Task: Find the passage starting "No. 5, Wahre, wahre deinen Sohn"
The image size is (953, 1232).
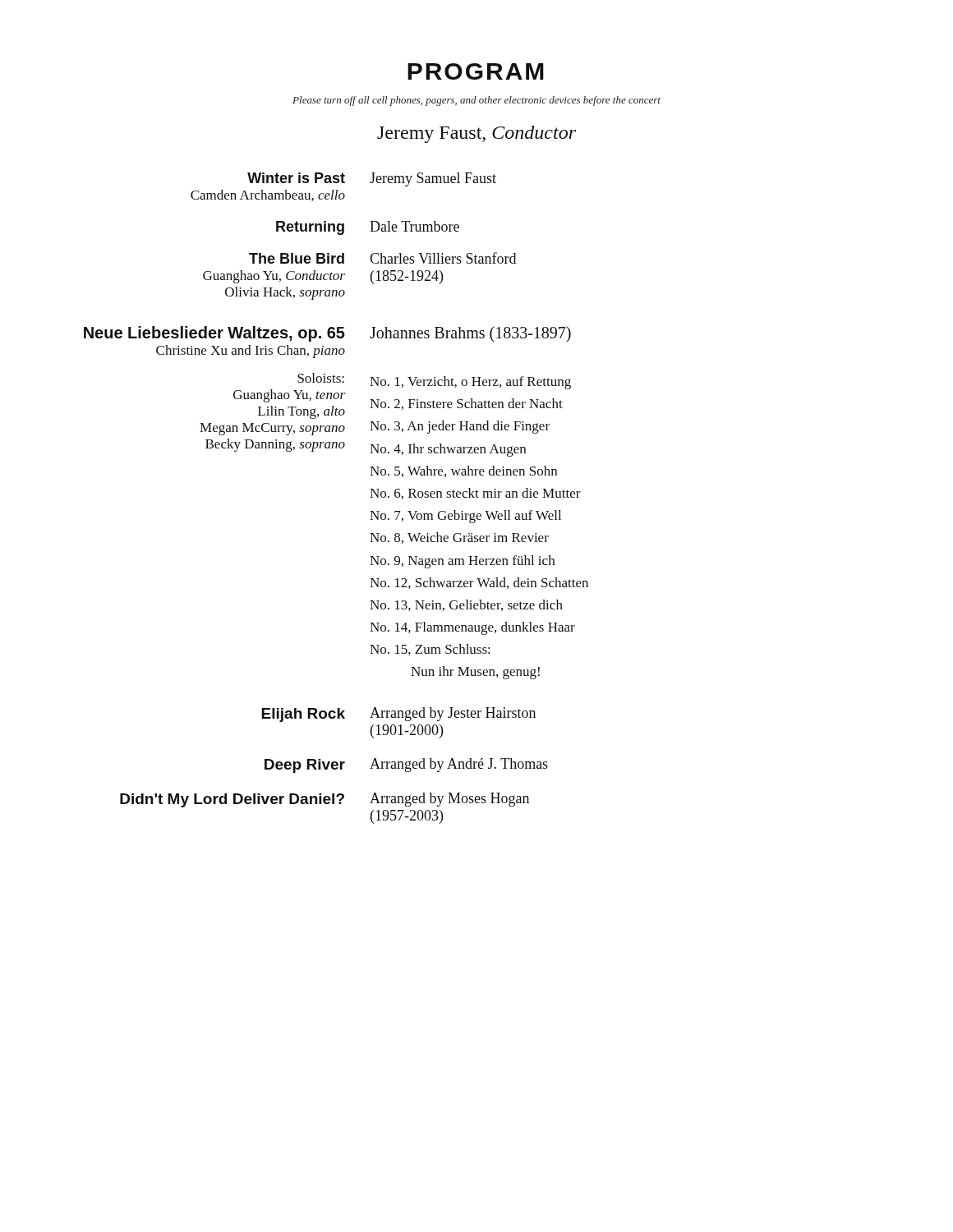Action: (464, 471)
